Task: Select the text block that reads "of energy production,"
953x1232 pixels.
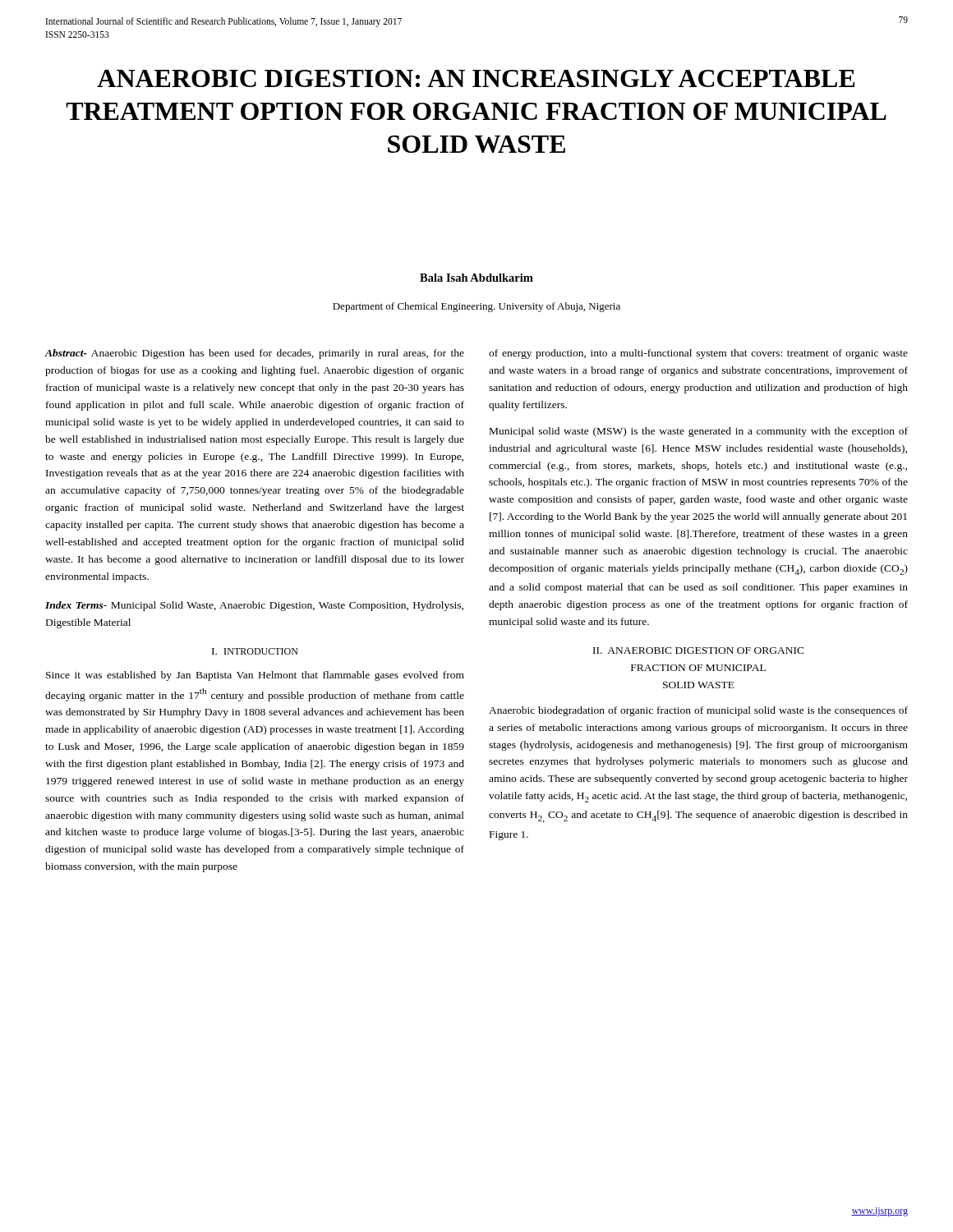Action: (698, 379)
